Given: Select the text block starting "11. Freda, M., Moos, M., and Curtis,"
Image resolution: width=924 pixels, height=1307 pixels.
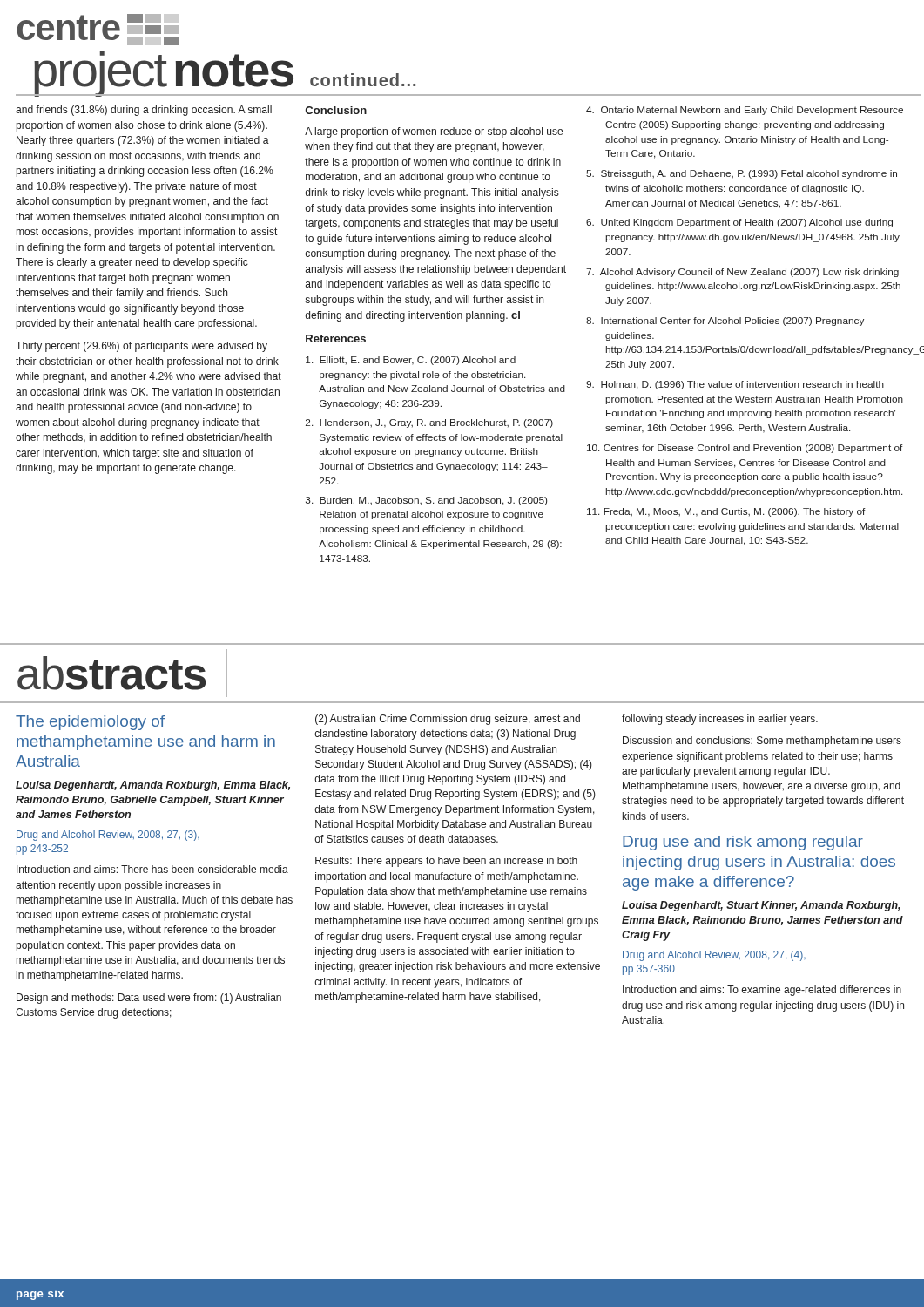Looking at the screenshot, I should pos(742,526).
